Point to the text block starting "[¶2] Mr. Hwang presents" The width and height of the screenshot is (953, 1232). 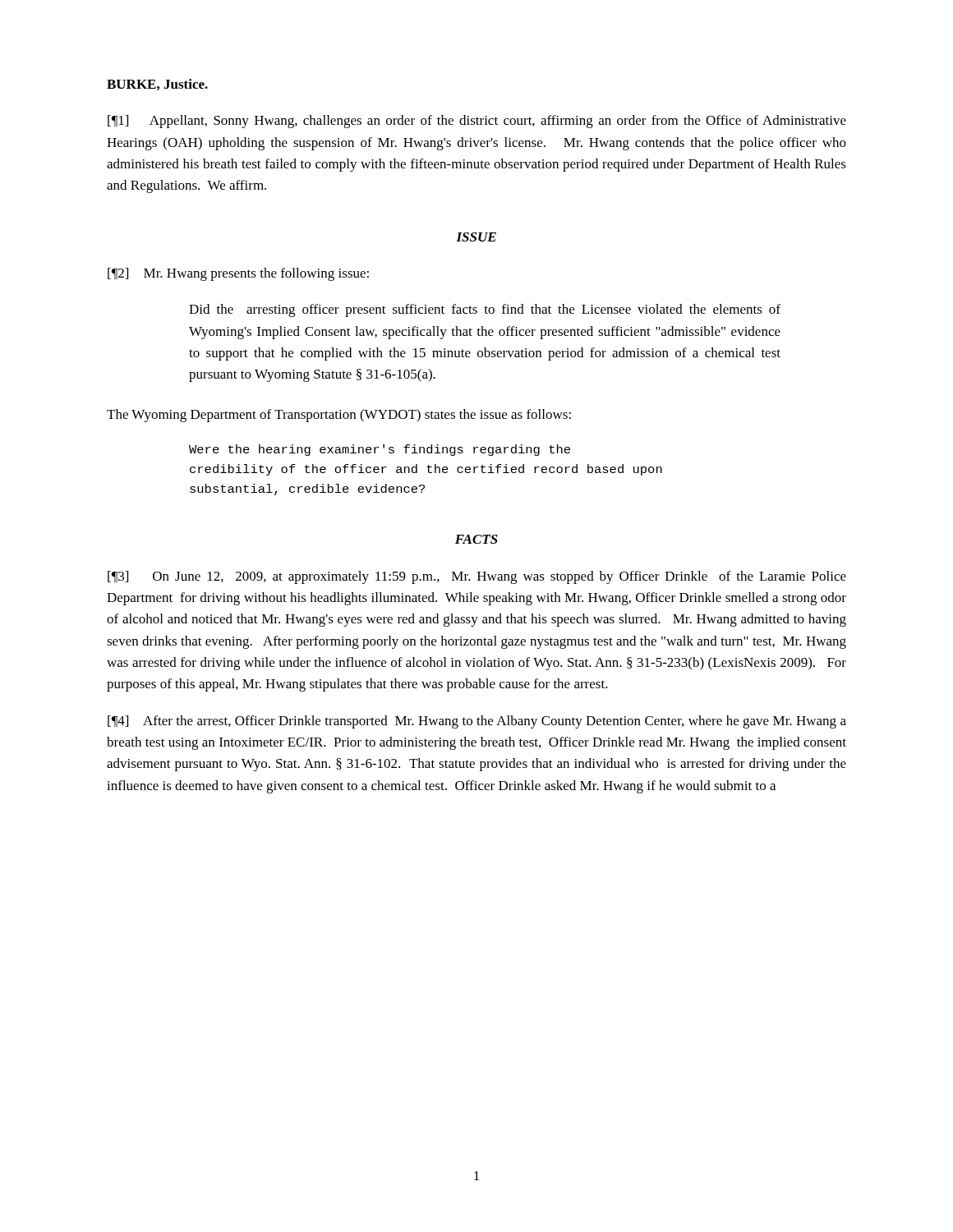coord(238,273)
